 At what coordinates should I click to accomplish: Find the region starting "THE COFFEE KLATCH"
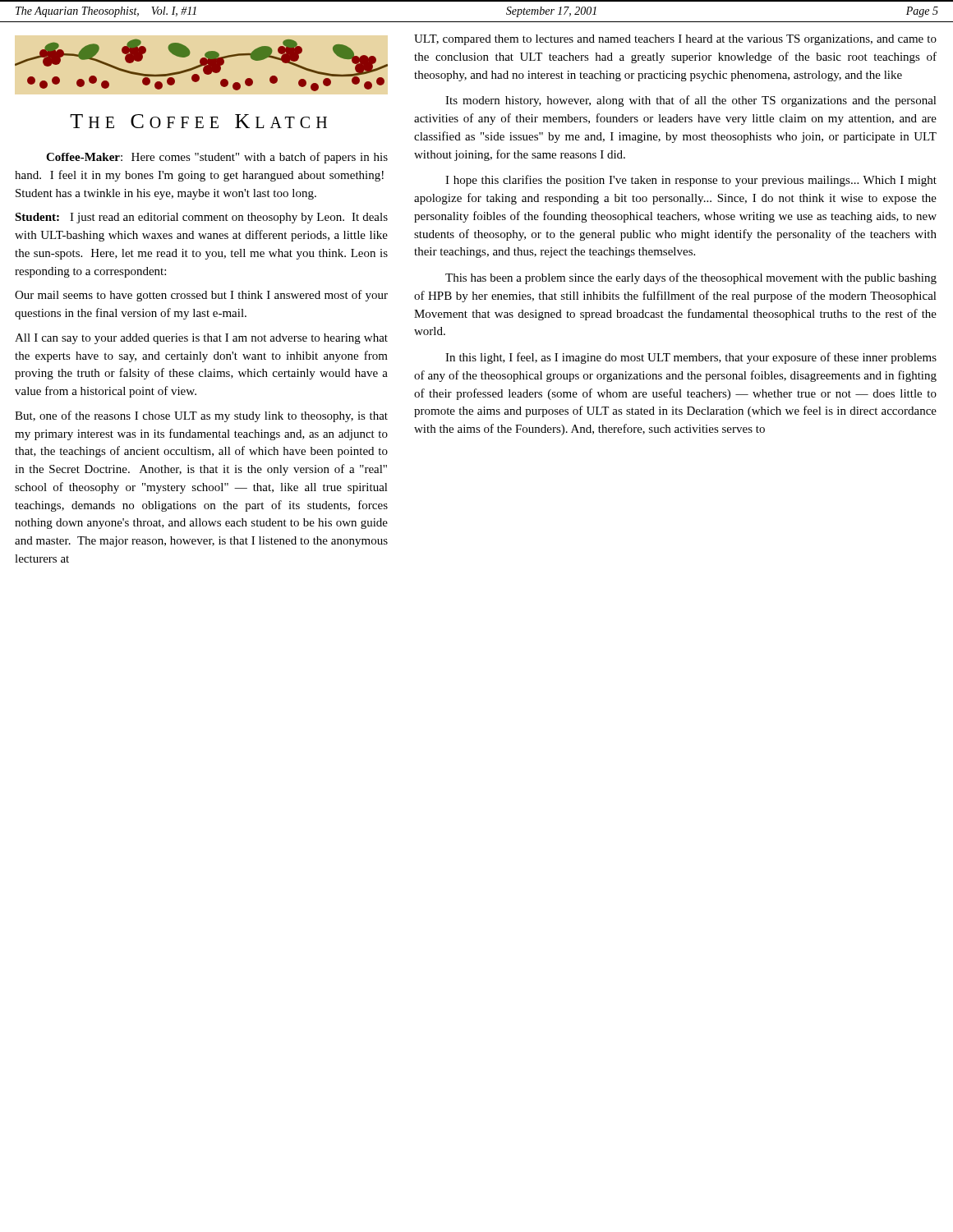(201, 121)
